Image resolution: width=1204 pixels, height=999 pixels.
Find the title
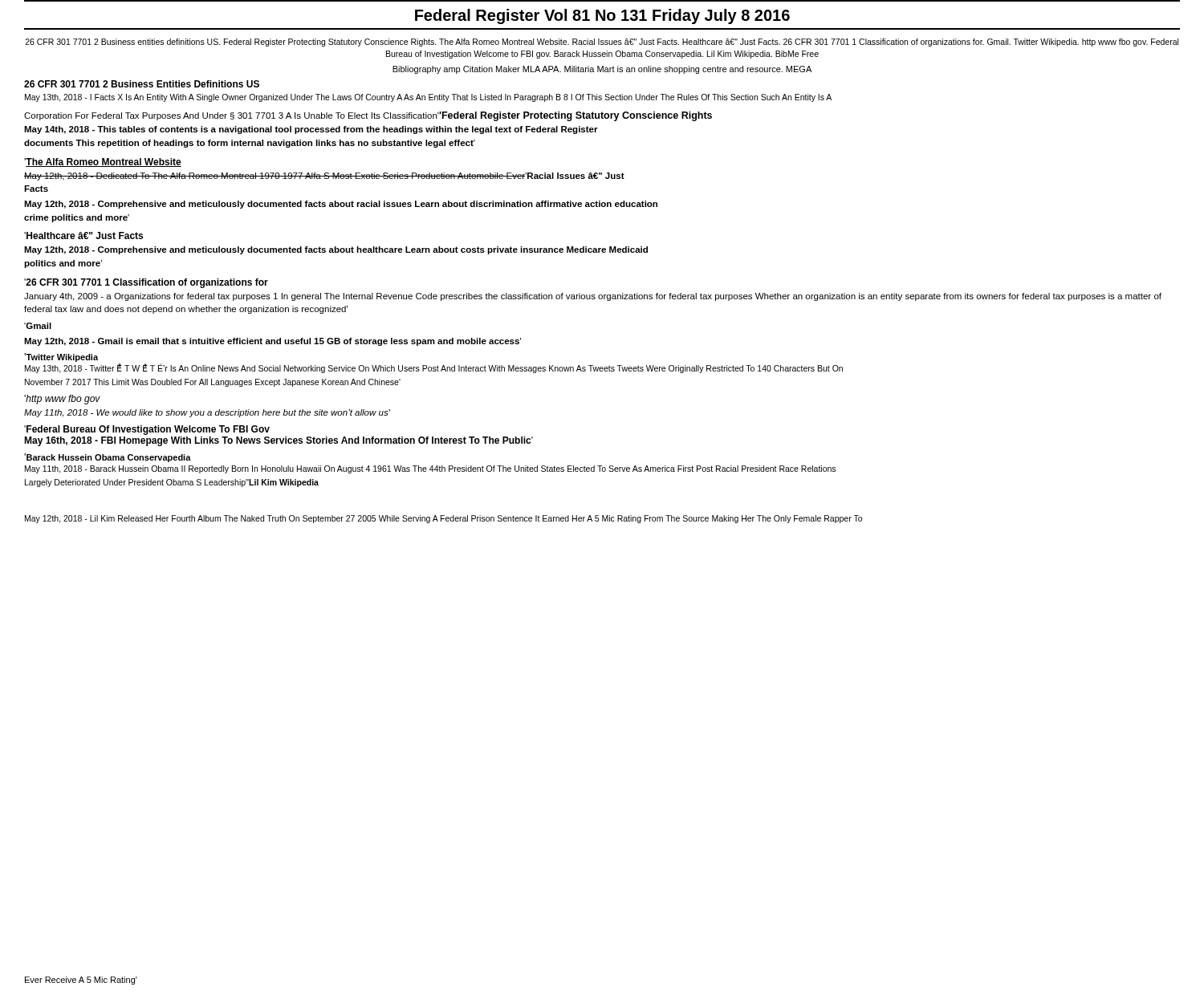602,16
